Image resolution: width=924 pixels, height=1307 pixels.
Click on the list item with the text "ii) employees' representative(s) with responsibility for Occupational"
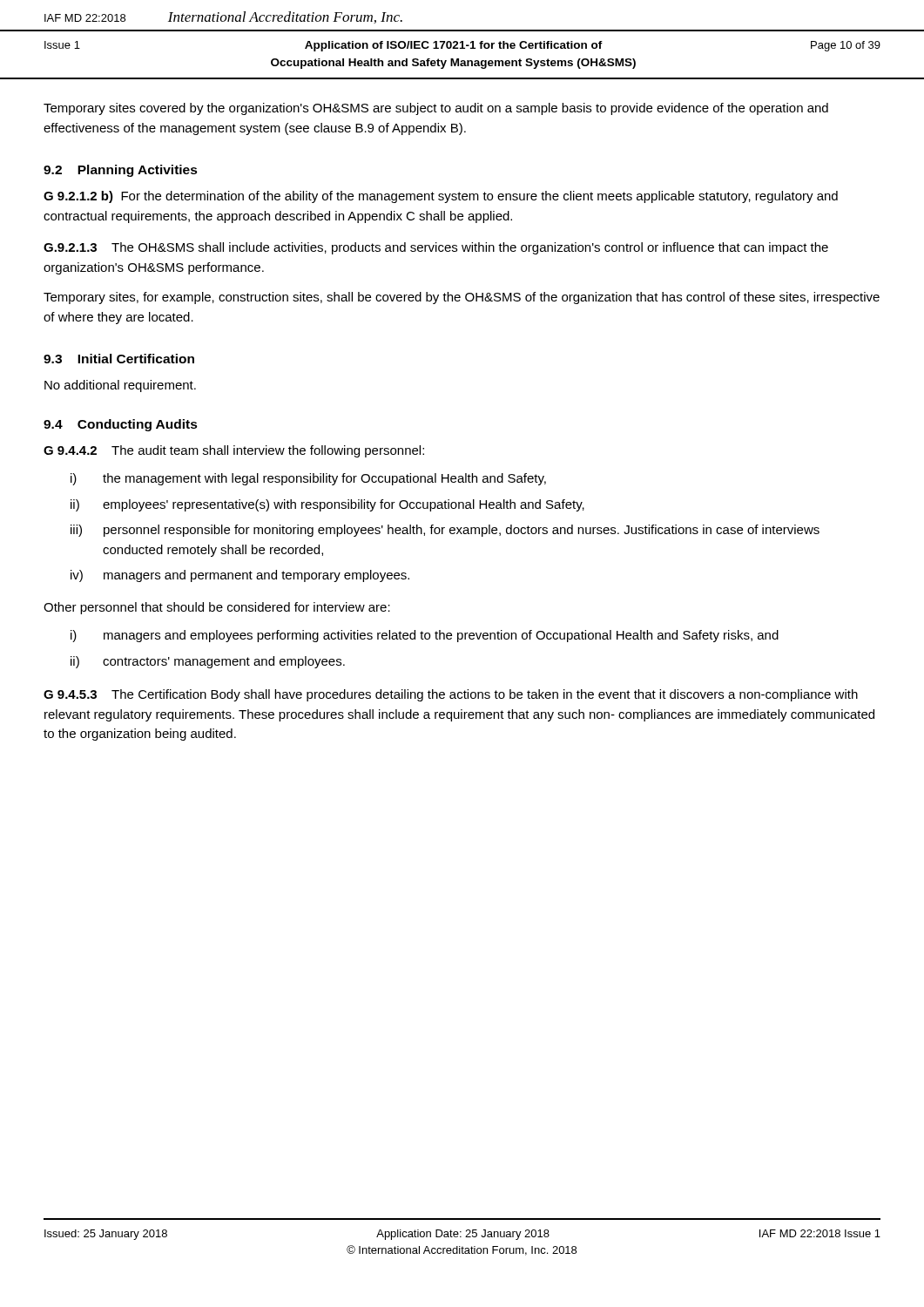tap(475, 504)
